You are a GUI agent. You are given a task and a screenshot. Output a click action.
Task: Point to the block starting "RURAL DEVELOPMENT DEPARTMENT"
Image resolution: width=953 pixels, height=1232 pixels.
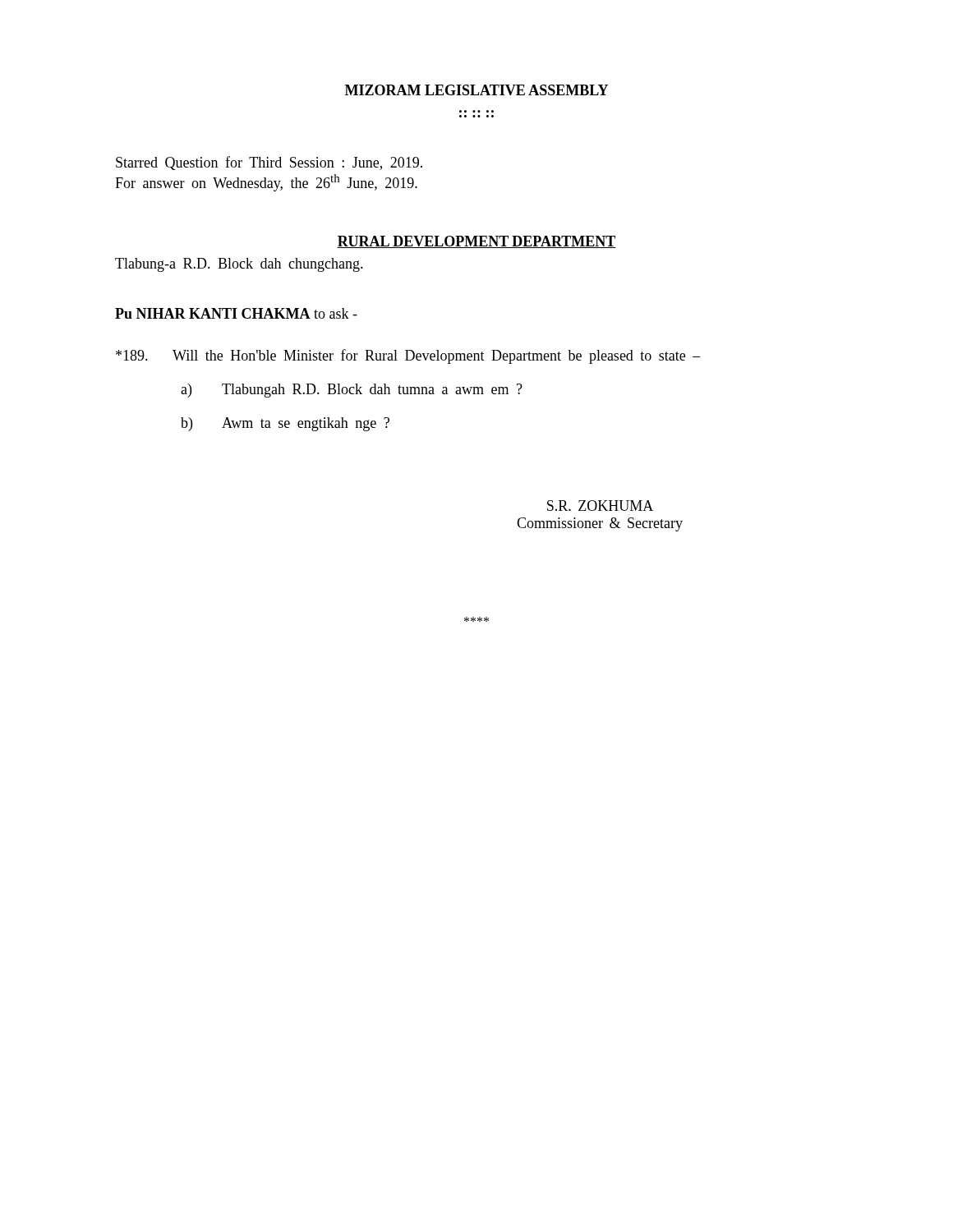pos(476,241)
